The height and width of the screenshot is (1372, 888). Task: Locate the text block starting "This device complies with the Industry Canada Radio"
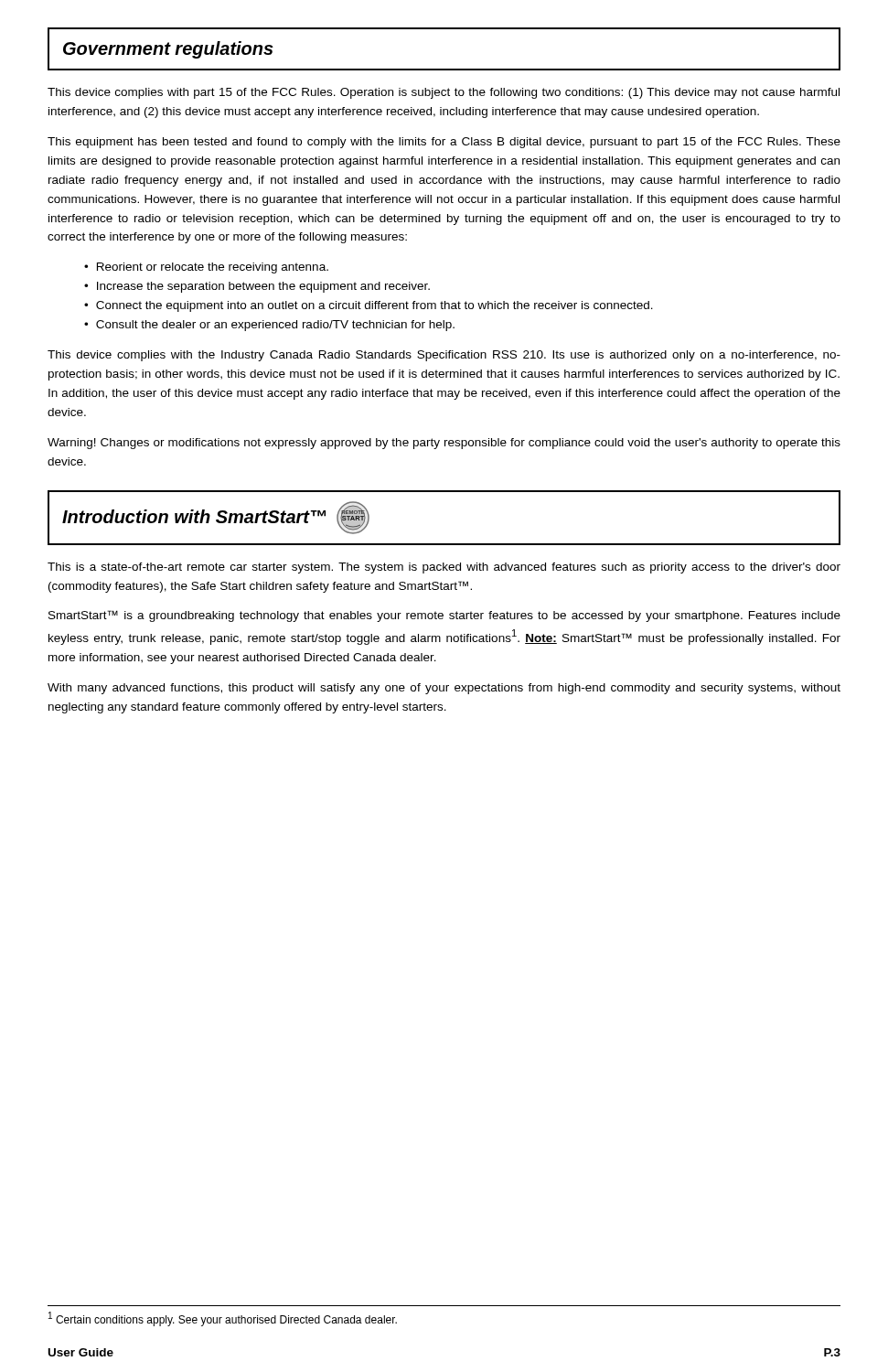click(x=444, y=383)
